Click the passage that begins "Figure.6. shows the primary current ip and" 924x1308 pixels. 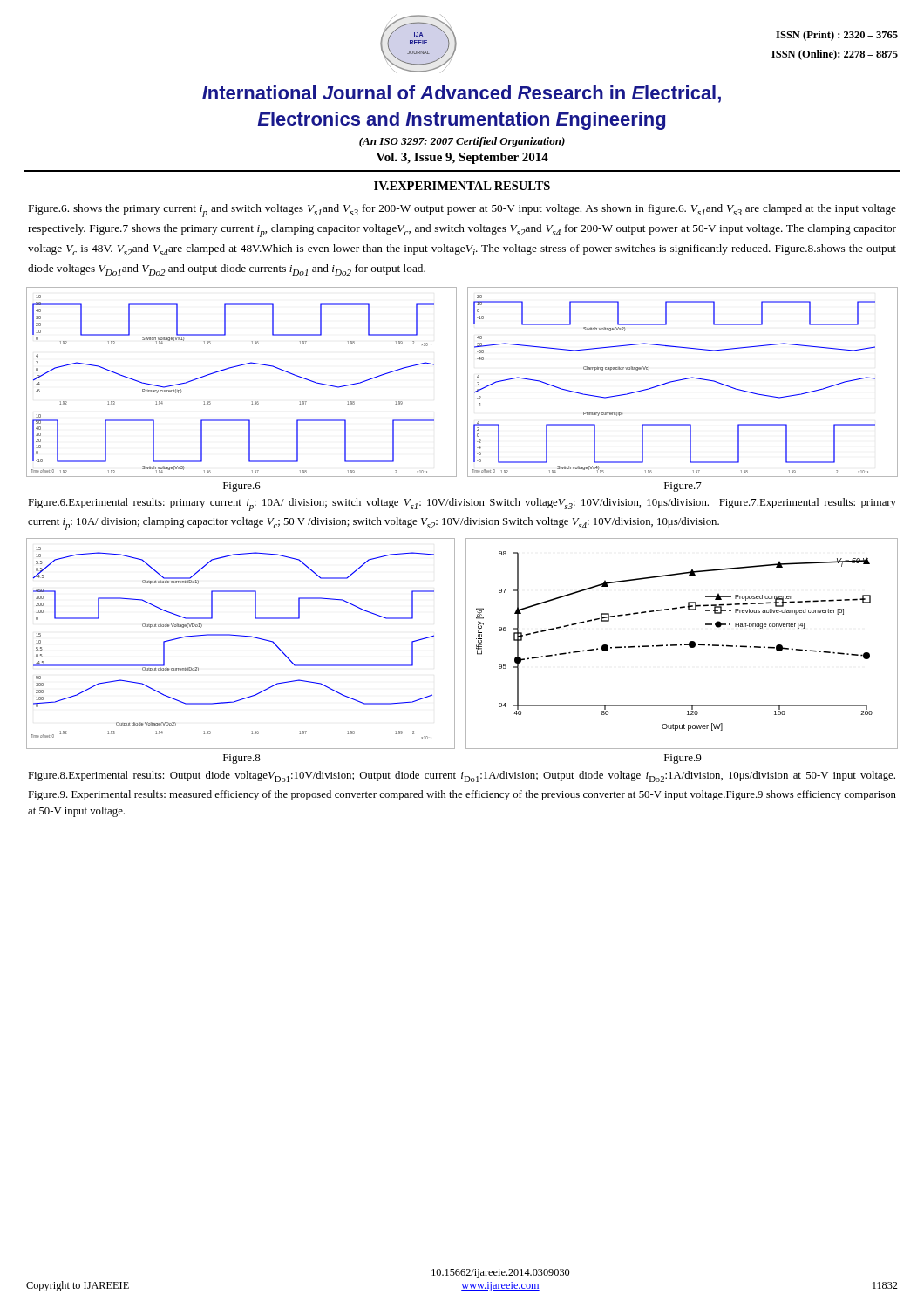462,239
